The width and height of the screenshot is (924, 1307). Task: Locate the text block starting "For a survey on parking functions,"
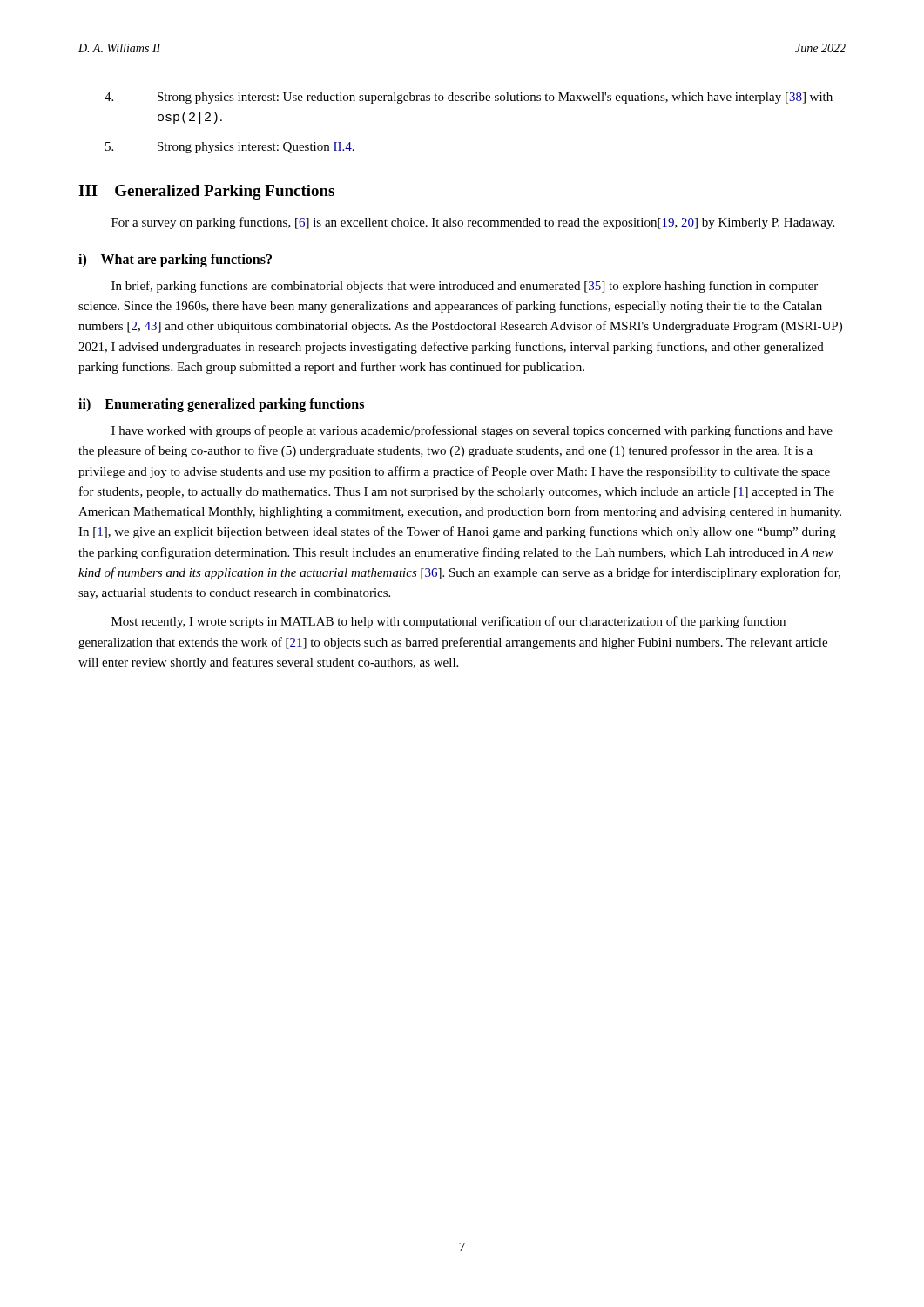[473, 222]
